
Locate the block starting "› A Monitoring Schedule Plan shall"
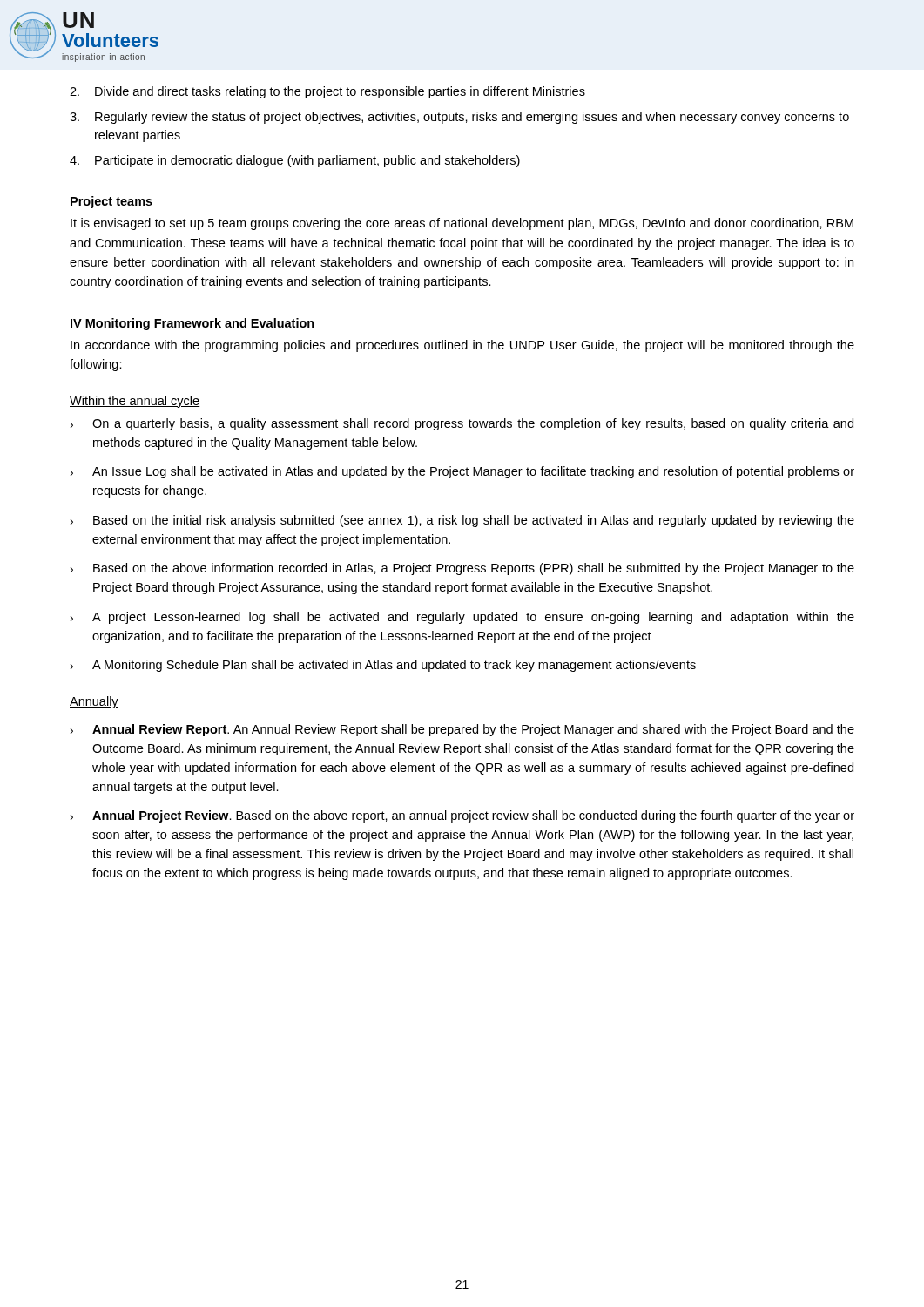coord(462,666)
